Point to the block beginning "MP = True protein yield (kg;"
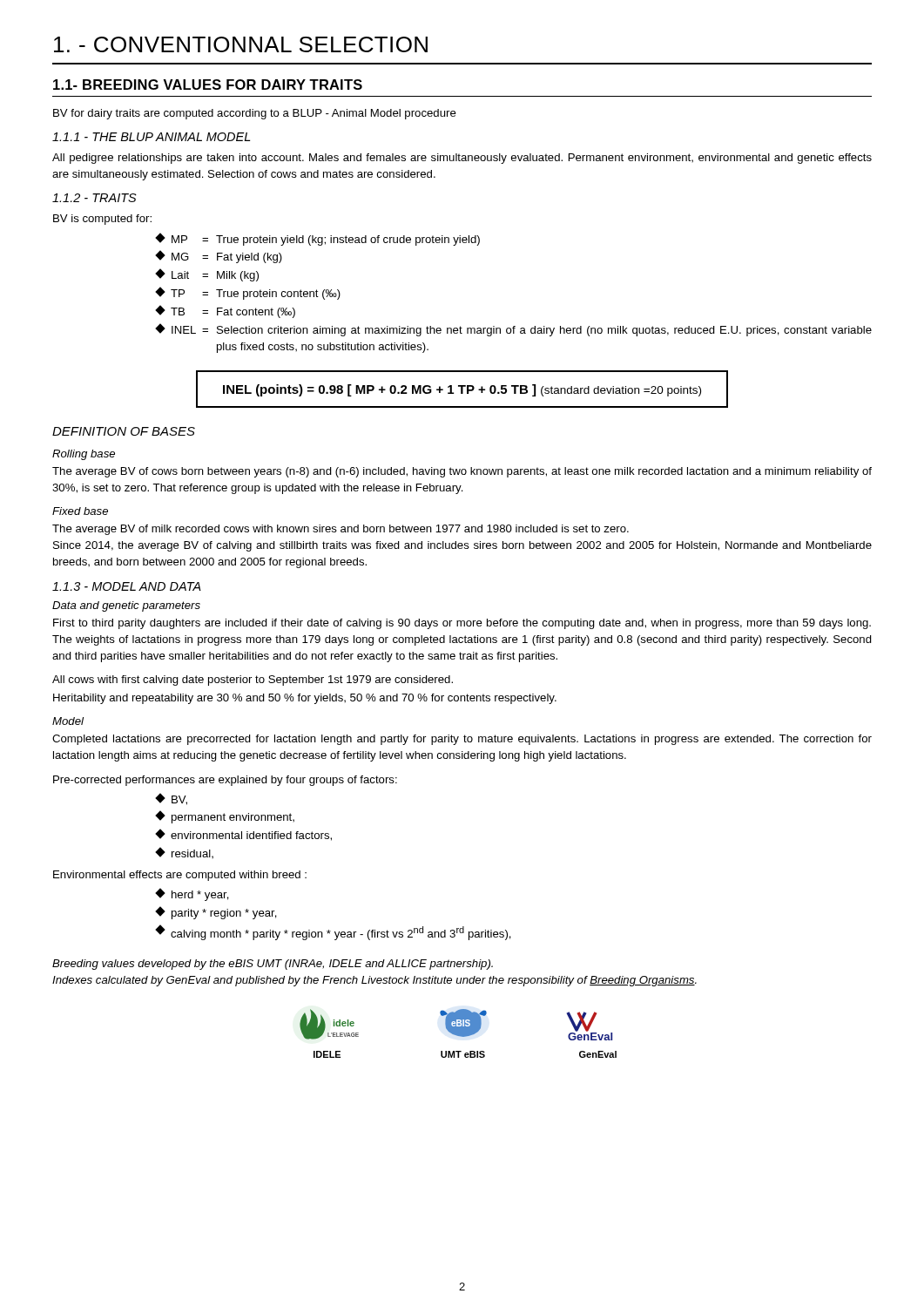Viewport: 924px width, 1307px height. (x=319, y=239)
